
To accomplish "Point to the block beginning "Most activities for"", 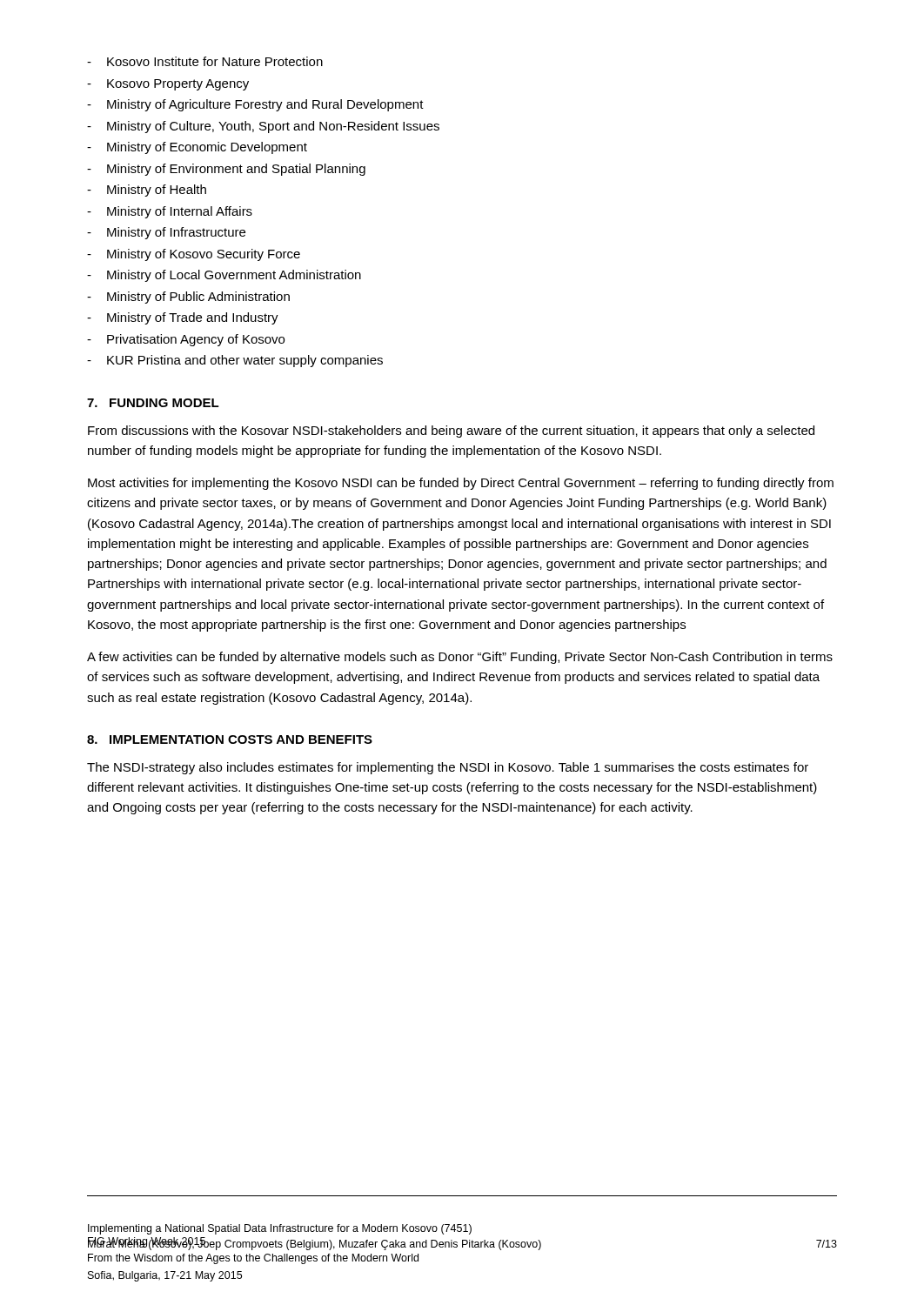I will (x=461, y=553).
